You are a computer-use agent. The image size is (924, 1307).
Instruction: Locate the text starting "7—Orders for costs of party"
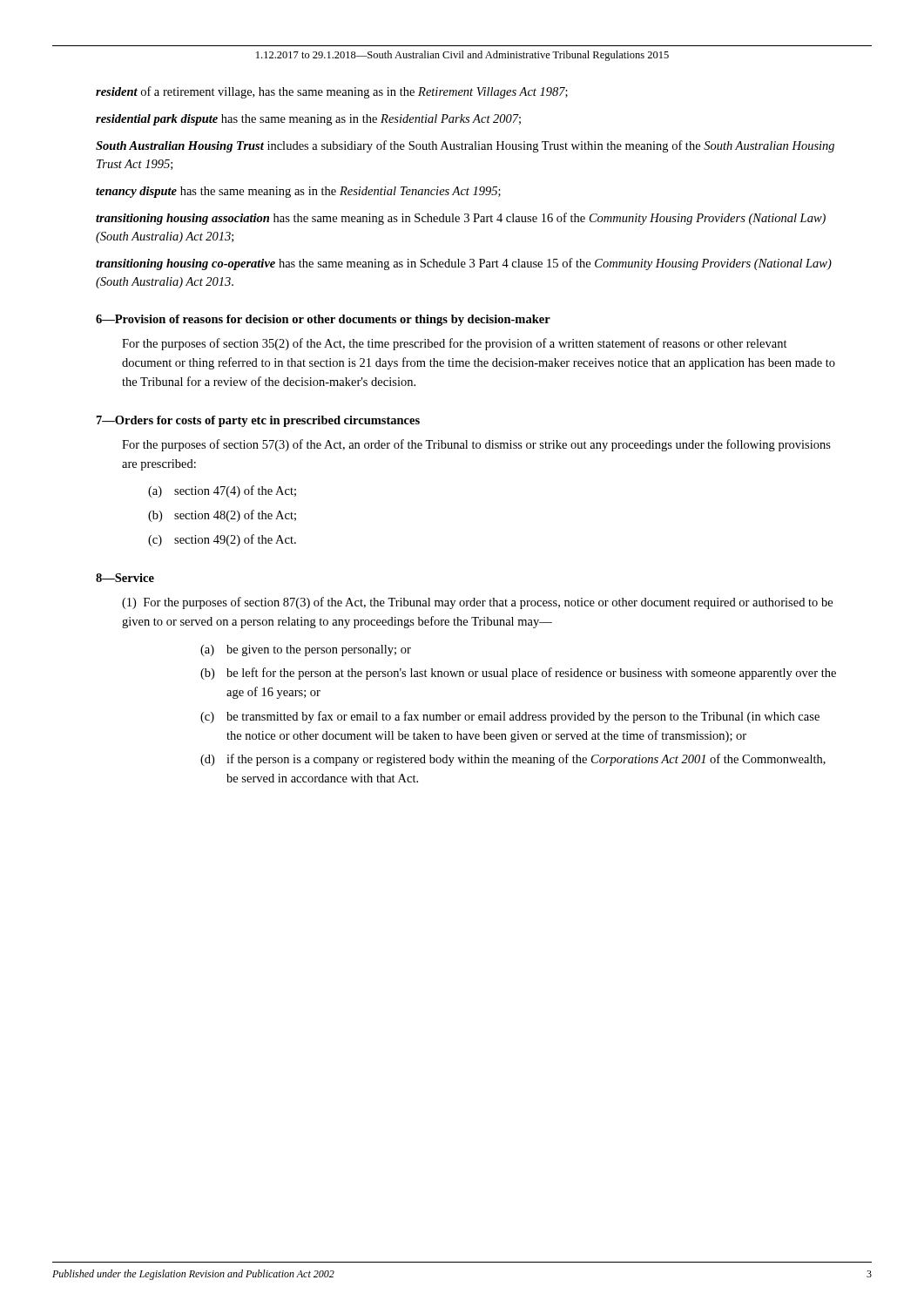click(x=258, y=420)
